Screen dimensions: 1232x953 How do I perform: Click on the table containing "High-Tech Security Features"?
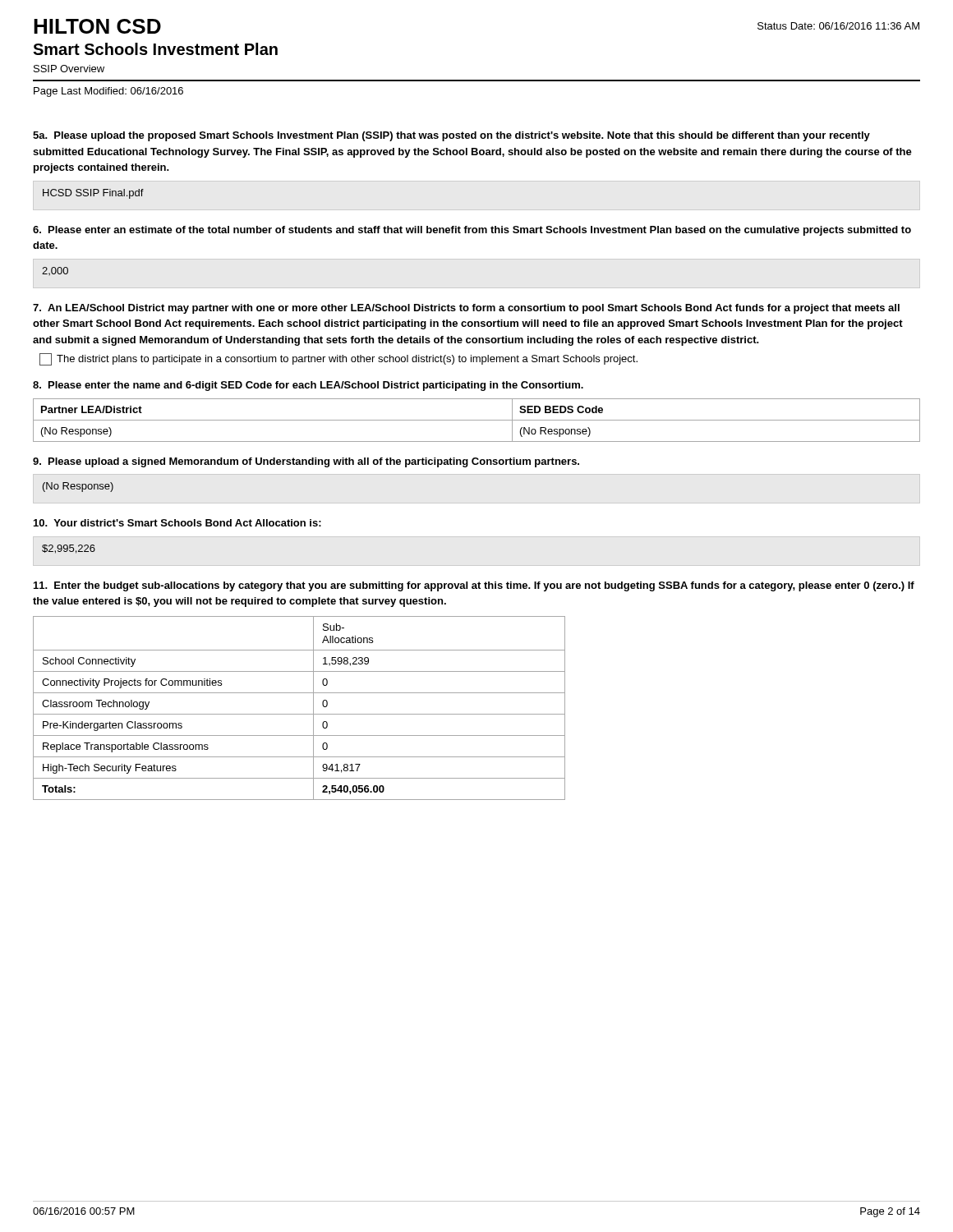476,708
